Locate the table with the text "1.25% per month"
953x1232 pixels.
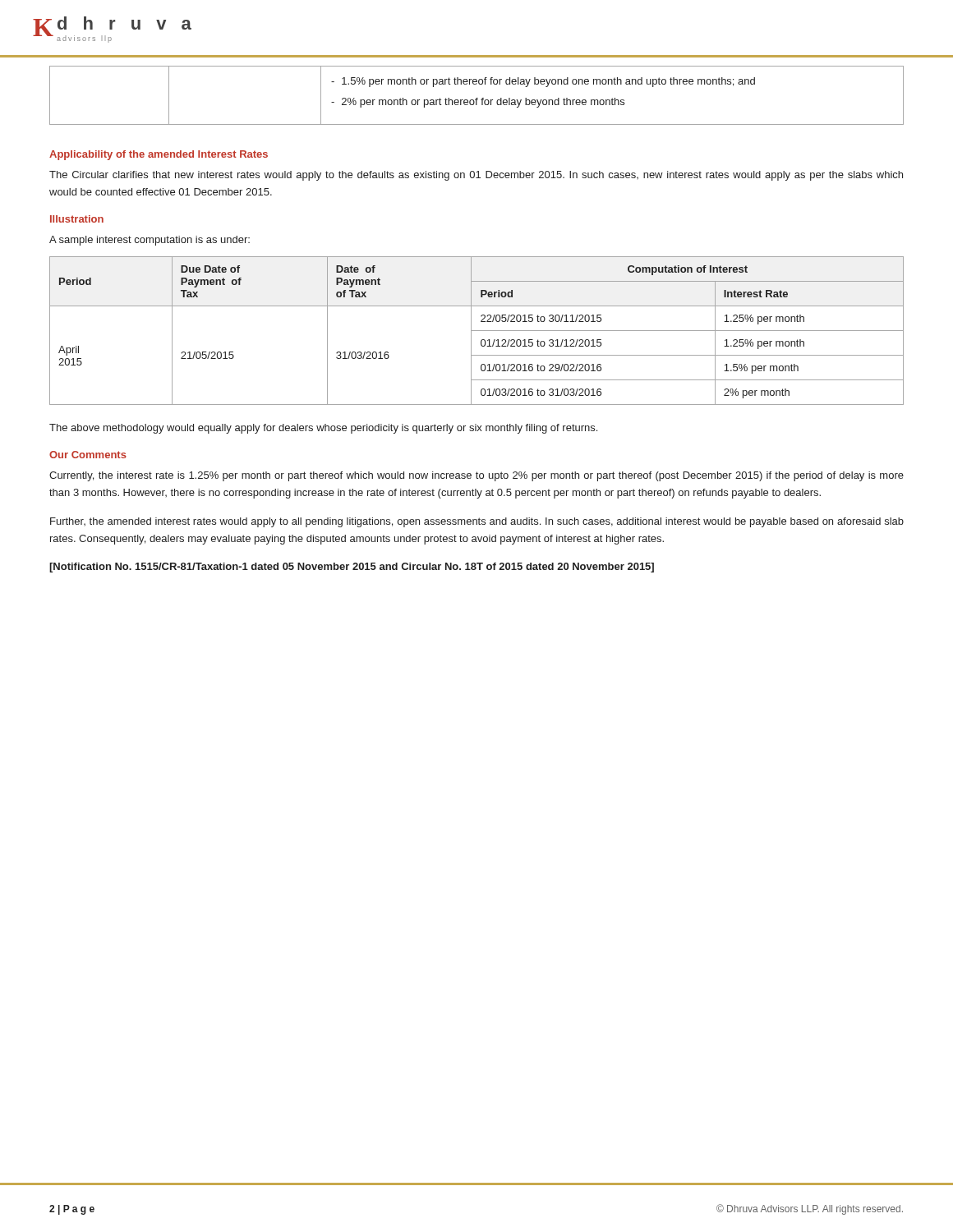coord(476,331)
